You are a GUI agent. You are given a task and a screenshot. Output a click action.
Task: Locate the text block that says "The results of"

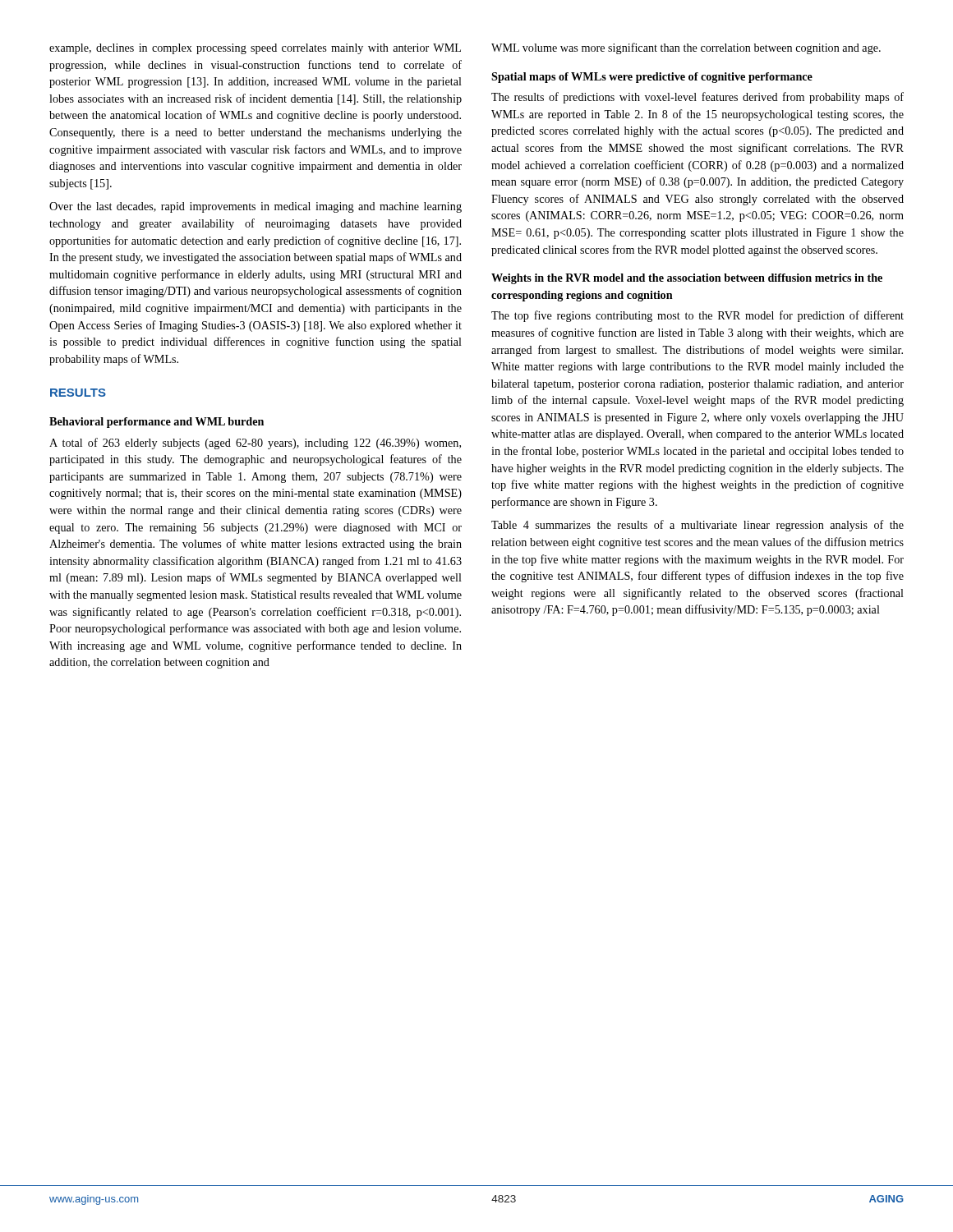pyautogui.click(x=698, y=173)
